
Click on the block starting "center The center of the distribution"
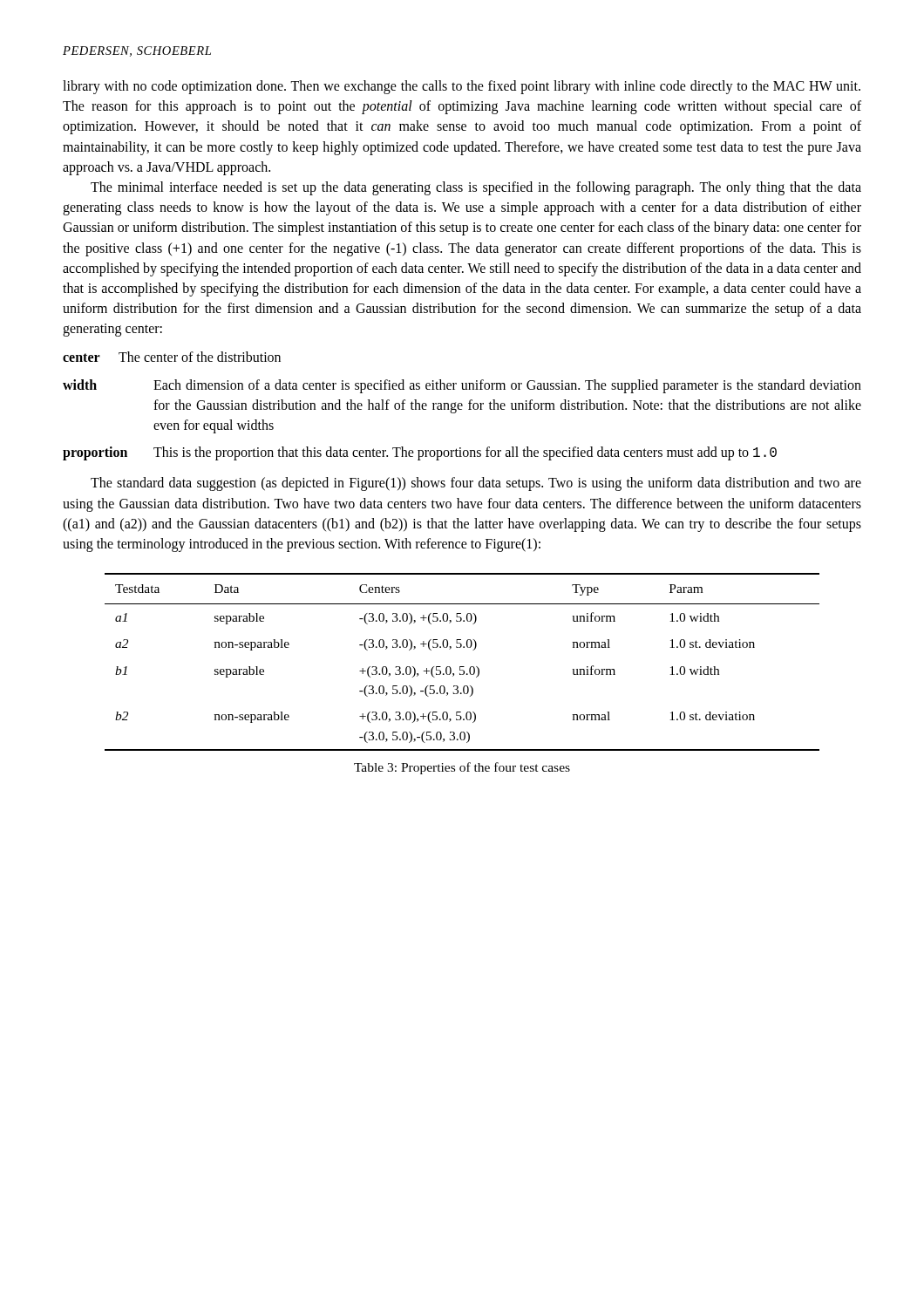pyautogui.click(x=172, y=357)
